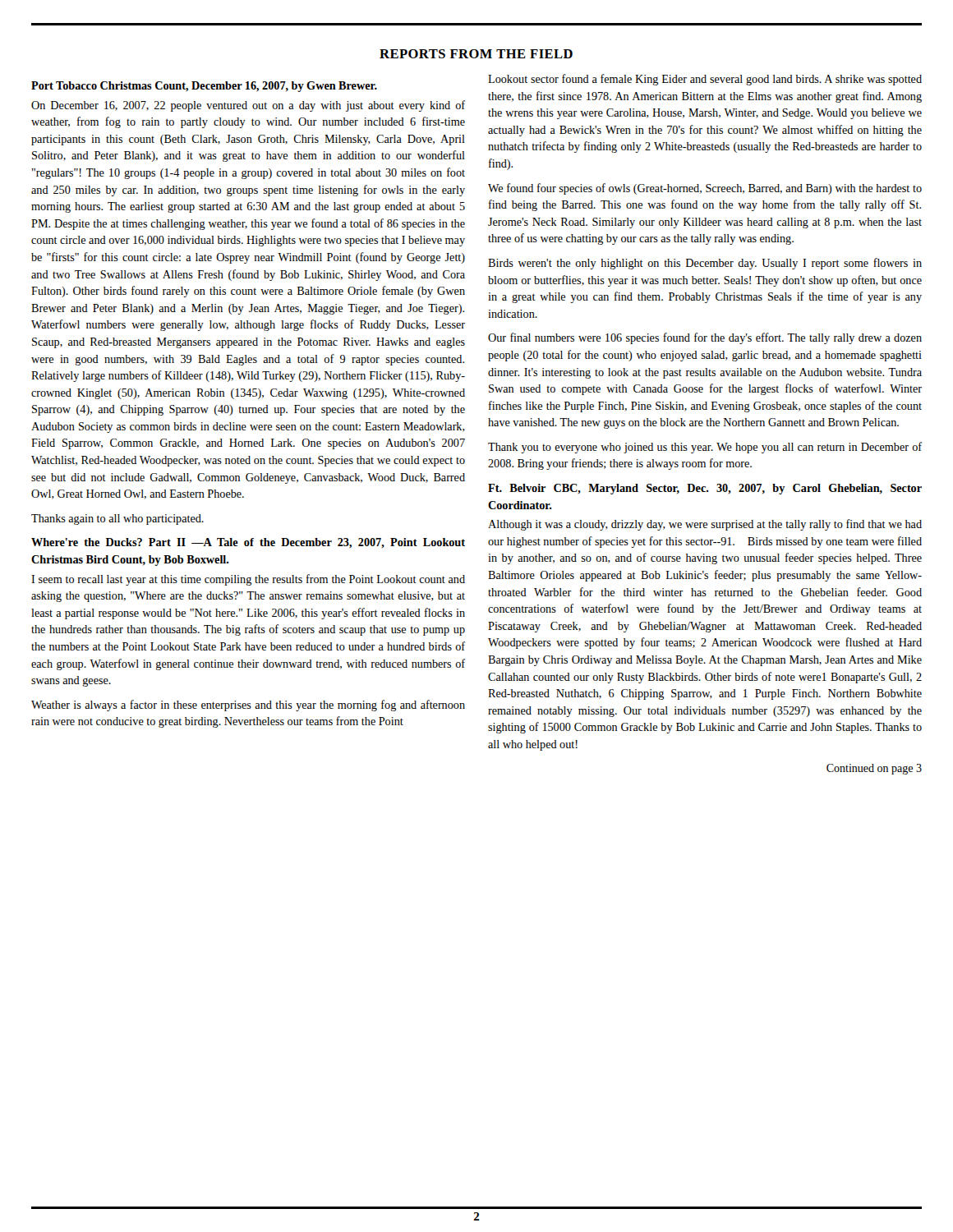
Task: Find the text block that reads "On December 16,"
Action: (248, 312)
